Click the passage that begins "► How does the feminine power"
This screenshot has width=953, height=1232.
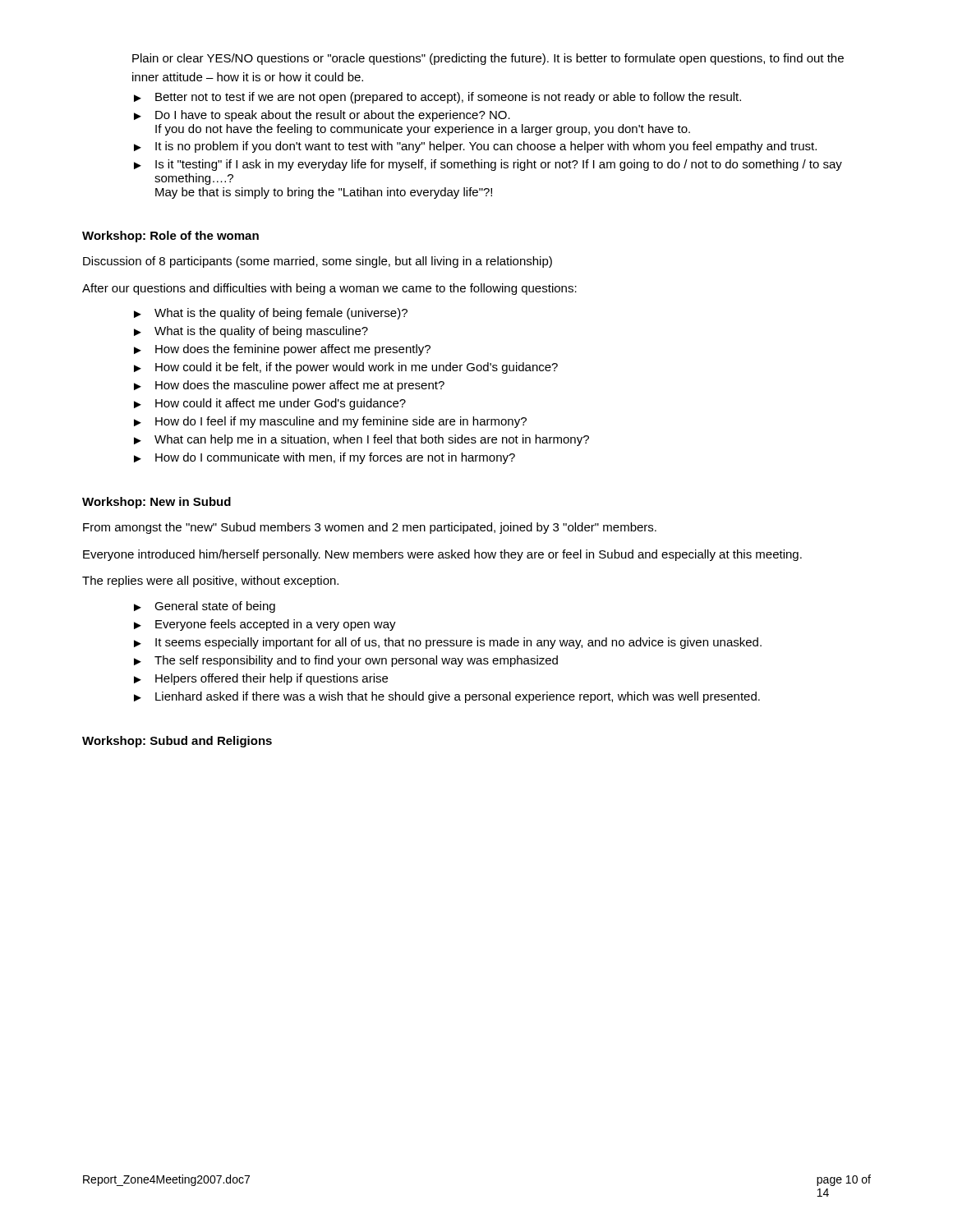pos(282,350)
